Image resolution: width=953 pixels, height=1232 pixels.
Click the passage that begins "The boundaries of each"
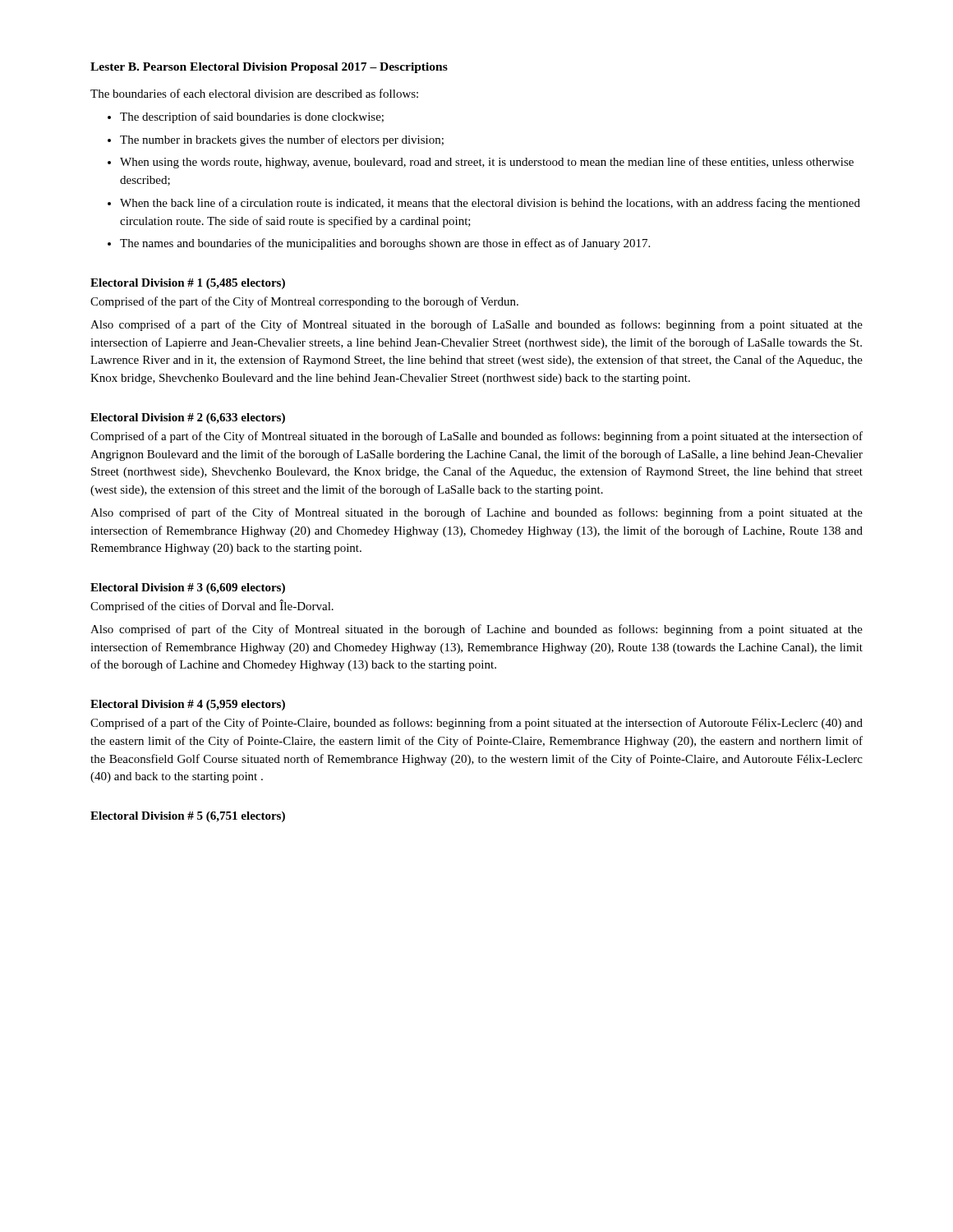(x=255, y=94)
